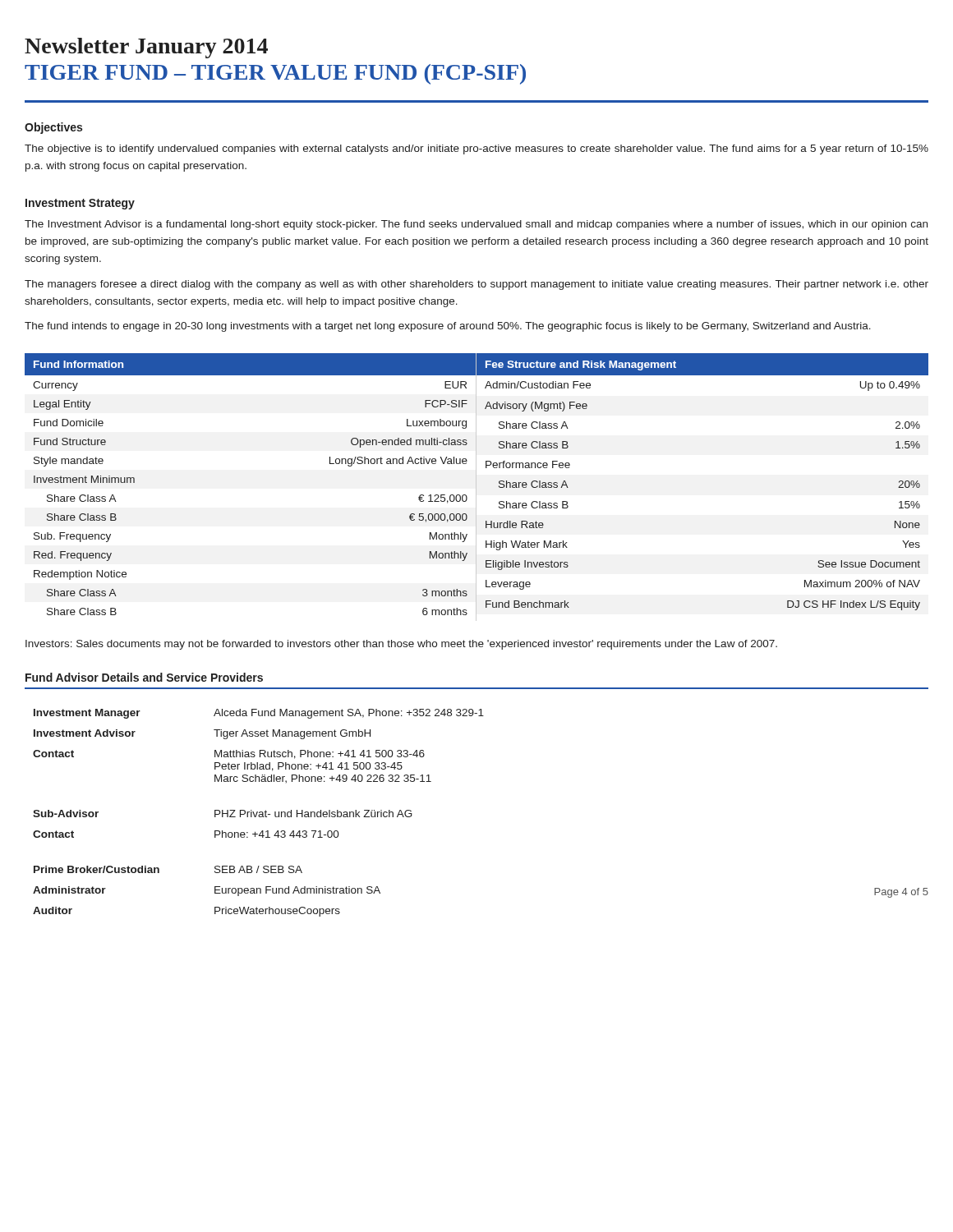Image resolution: width=953 pixels, height=1232 pixels.
Task: Find the block on this page that starts "The fund intends to"
Action: pos(448,326)
